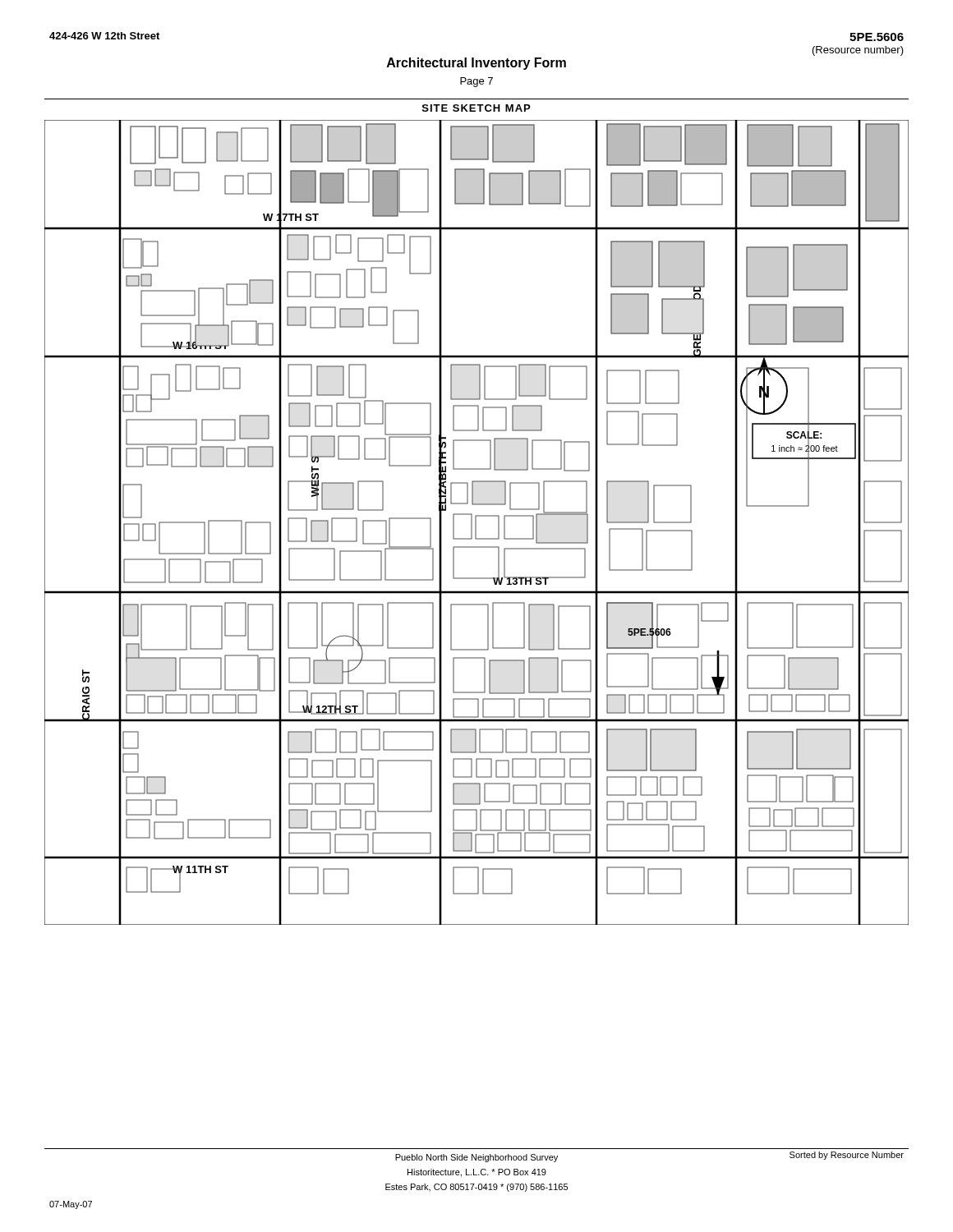Select the text block starting "Page 7"
The image size is (953, 1232).
click(x=476, y=81)
